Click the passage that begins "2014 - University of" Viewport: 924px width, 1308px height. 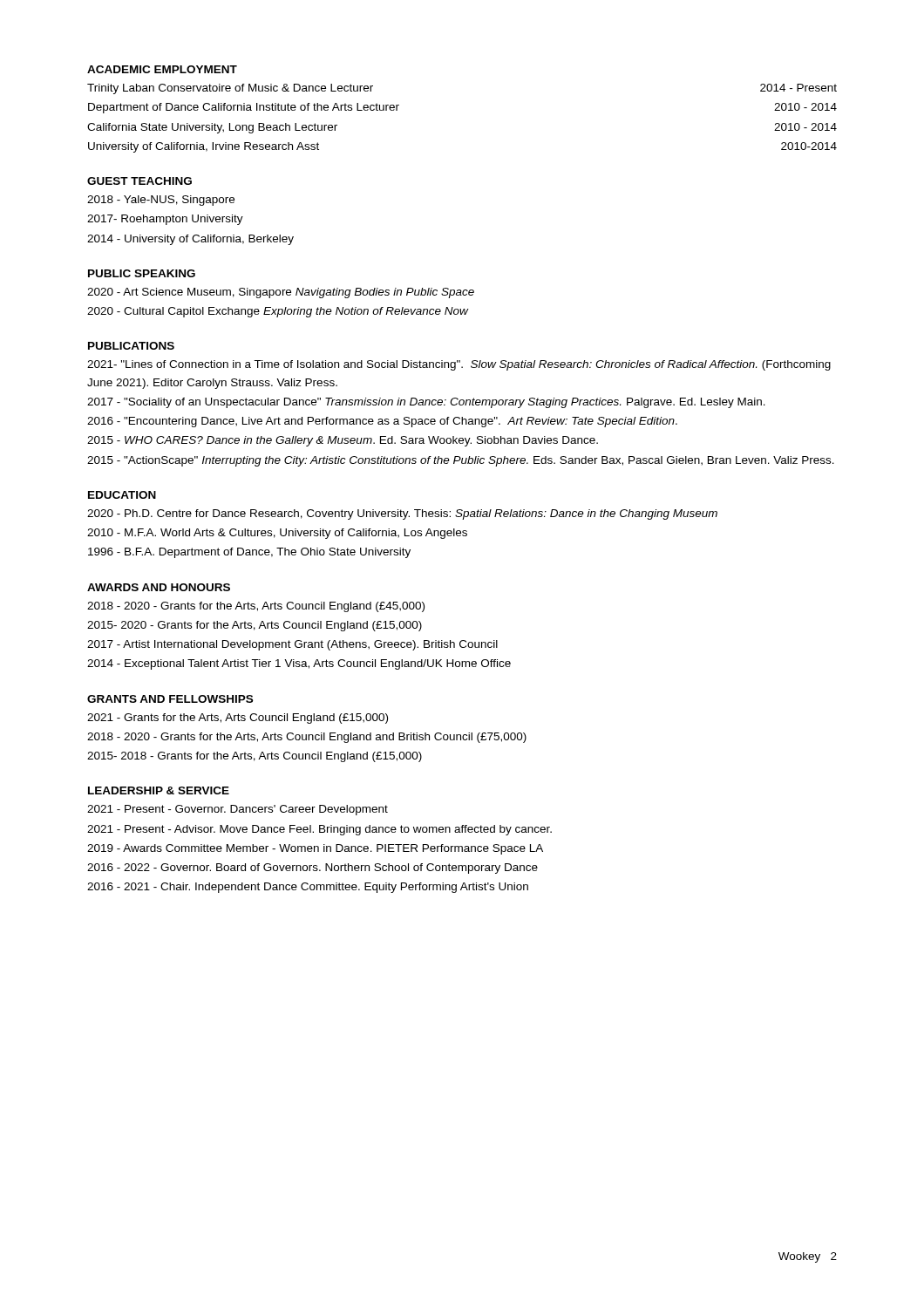coord(190,238)
